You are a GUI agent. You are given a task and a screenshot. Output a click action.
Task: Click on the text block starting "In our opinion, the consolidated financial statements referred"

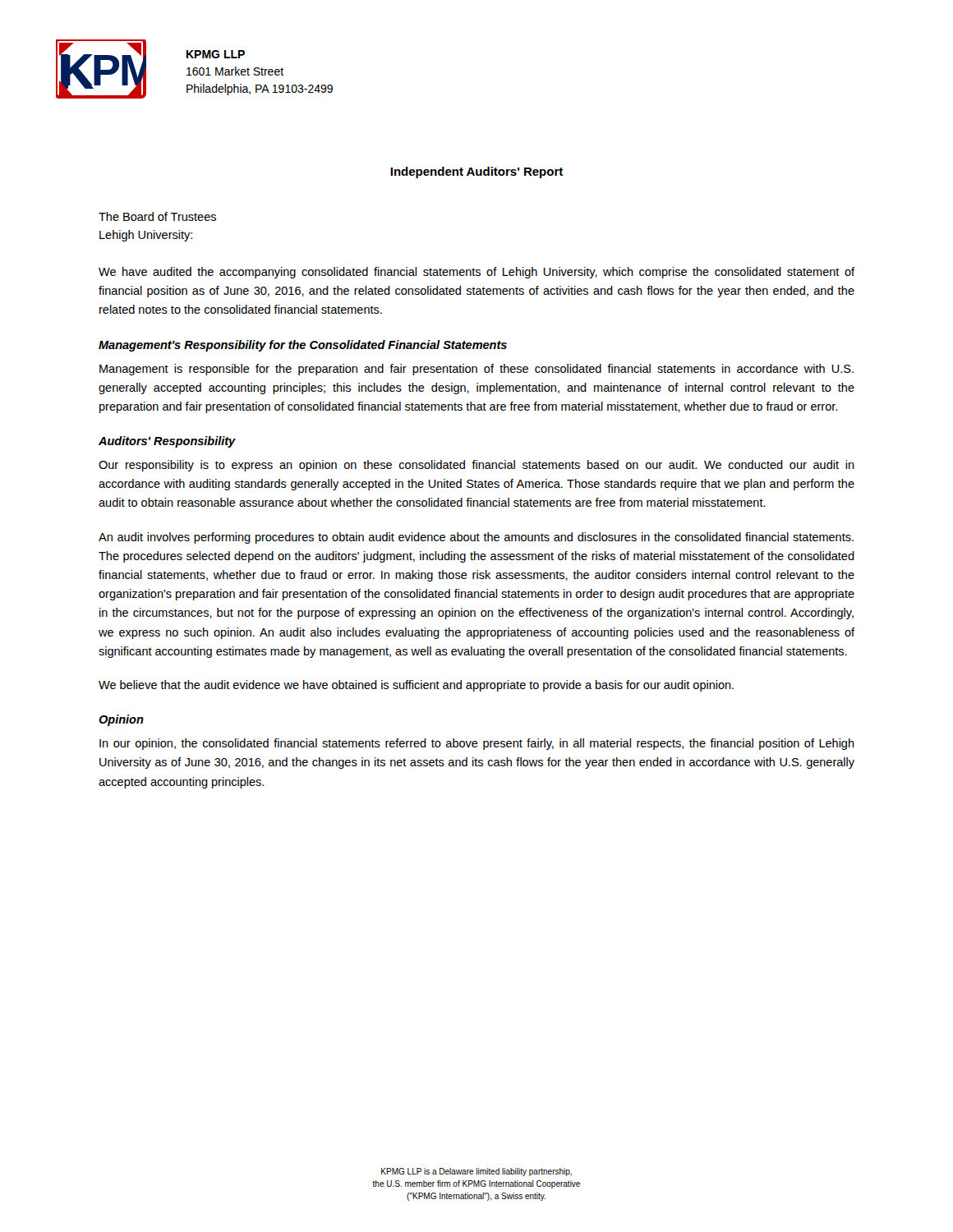click(x=476, y=762)
